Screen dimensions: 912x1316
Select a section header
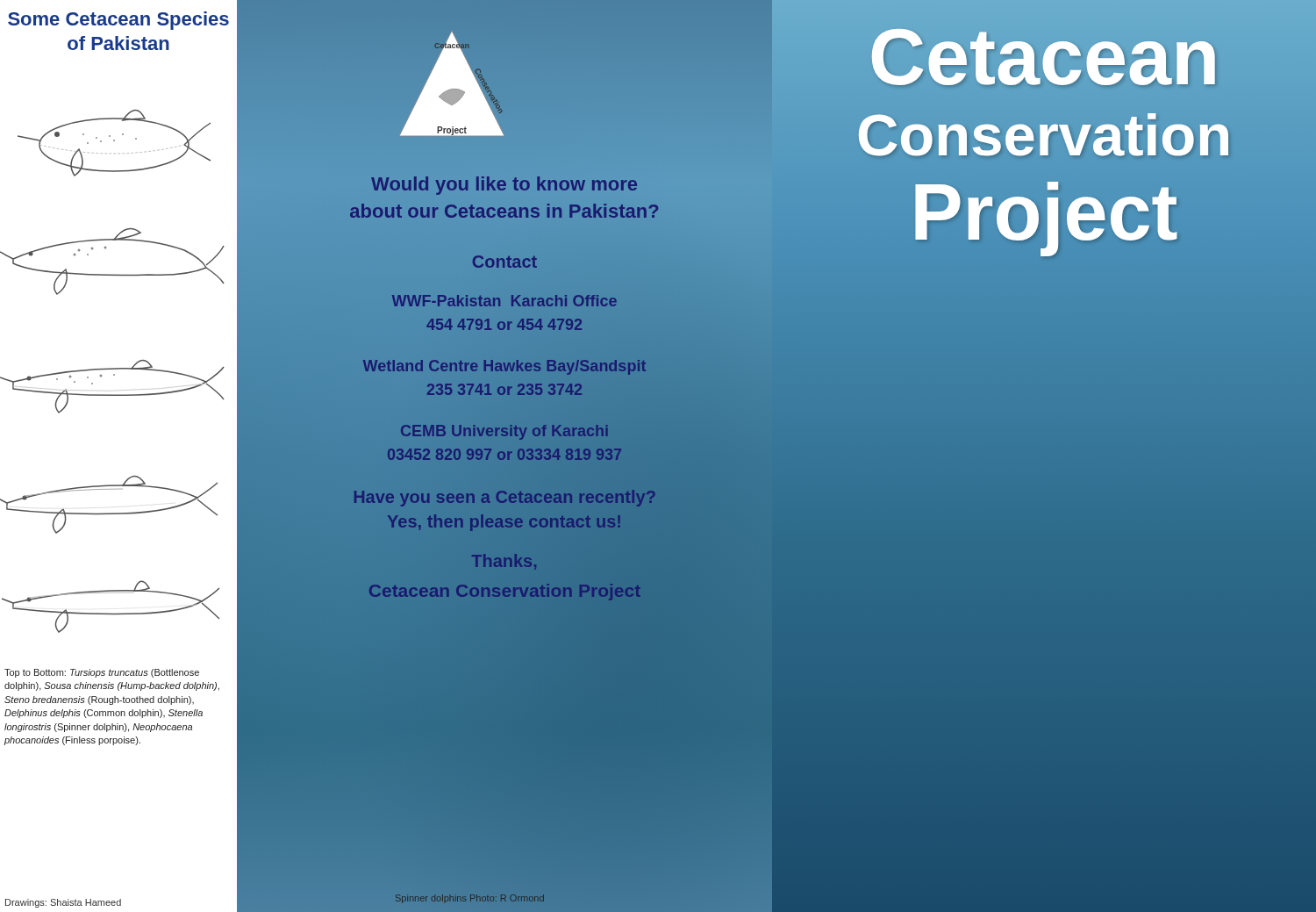pyautogui.click(x=504, y=261)
